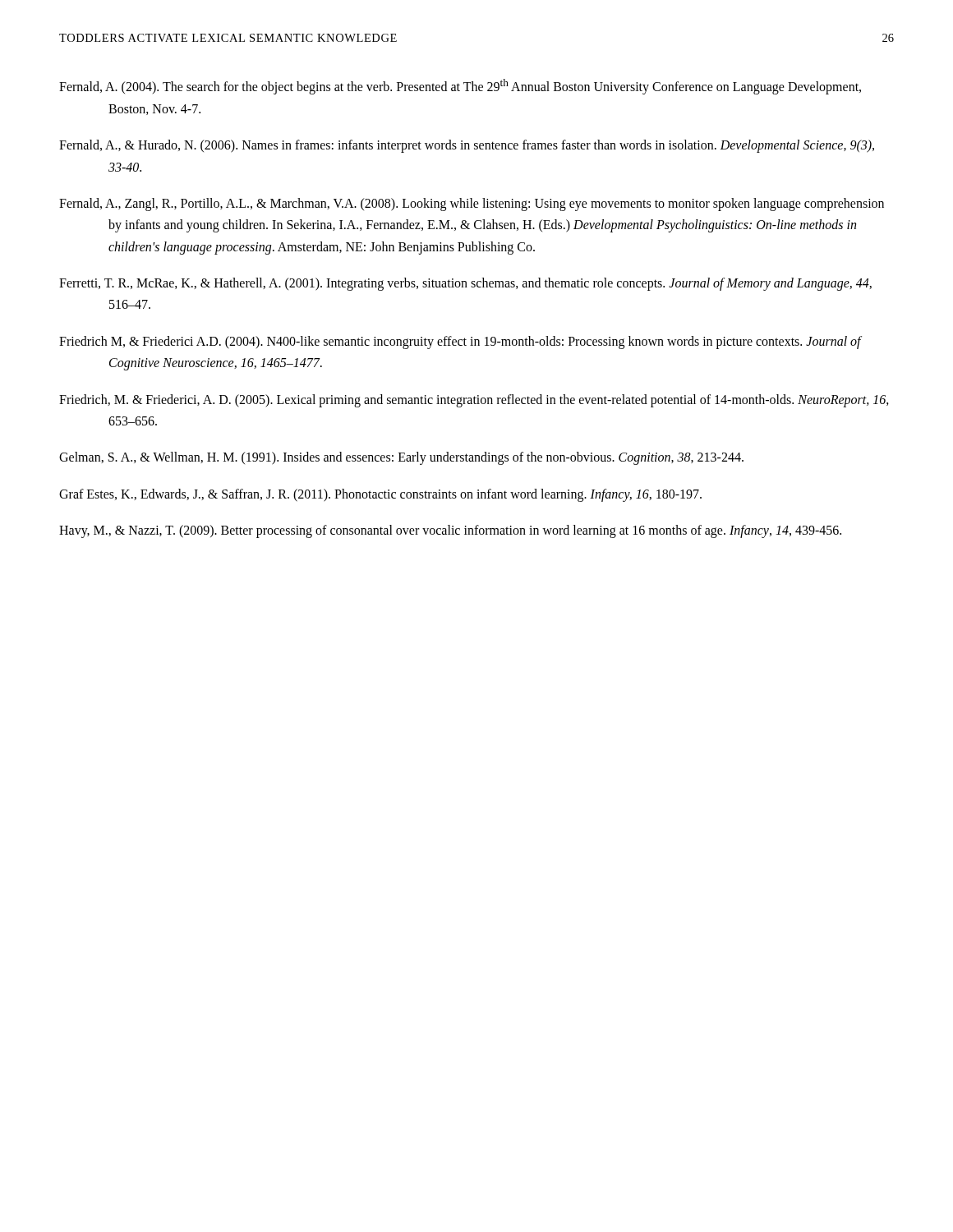Find the block on this page that starts "Gelman, S. A., & Wellman,"
This screenshot has height=1232, width=953.
[402, 457]
